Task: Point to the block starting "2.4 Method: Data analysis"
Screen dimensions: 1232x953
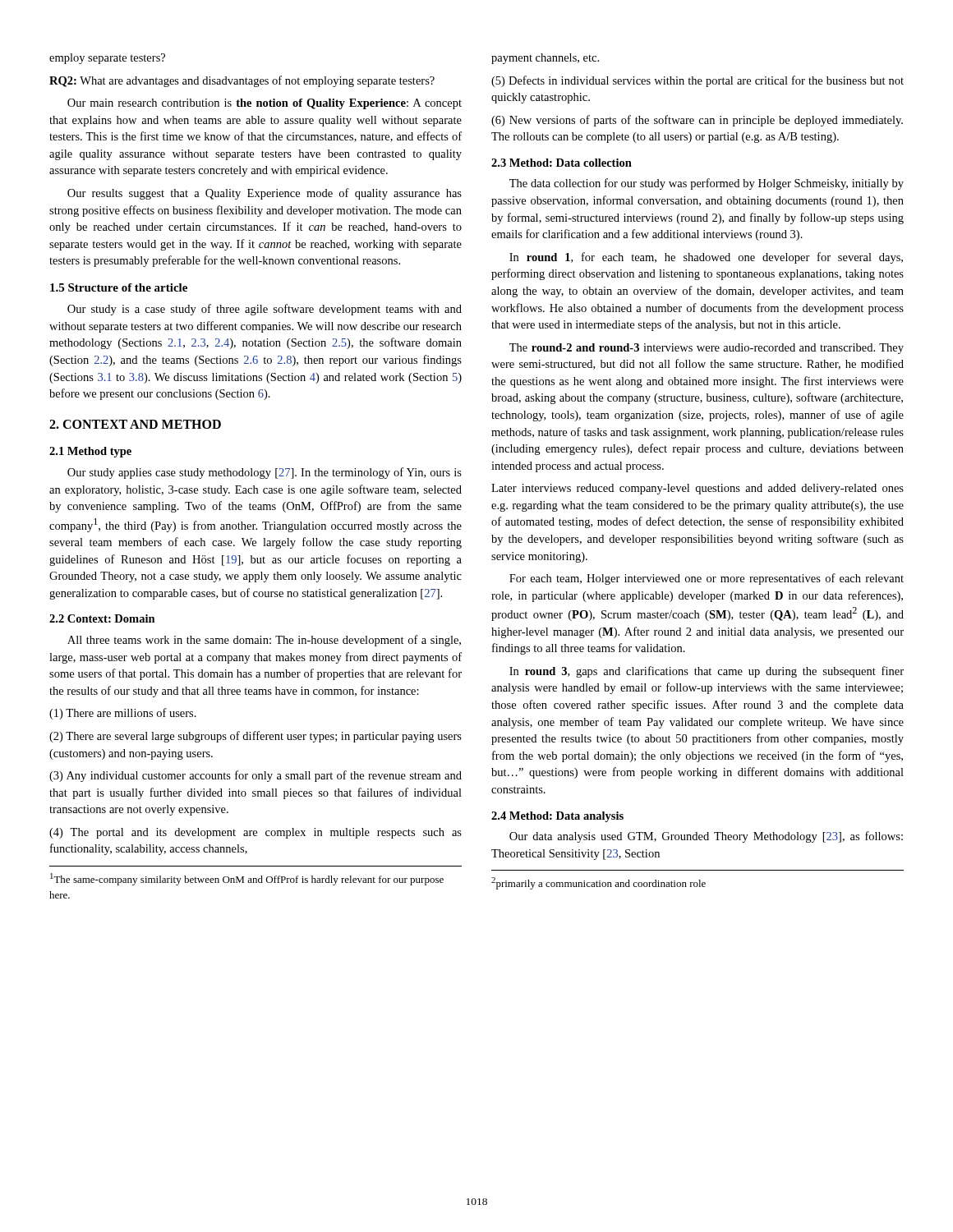Action: pos(557,817)
